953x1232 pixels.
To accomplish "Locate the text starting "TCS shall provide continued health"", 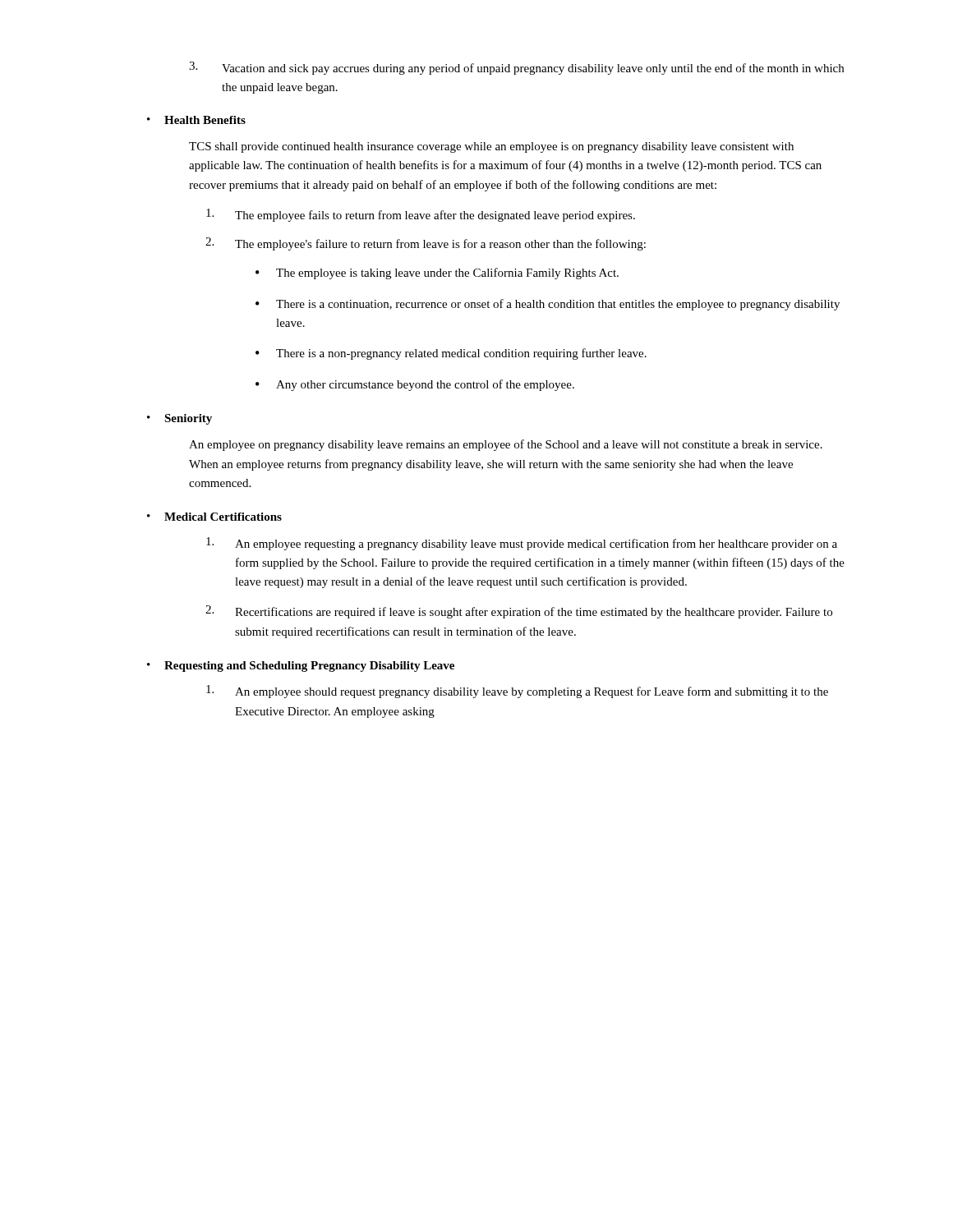I will (505, 165).
